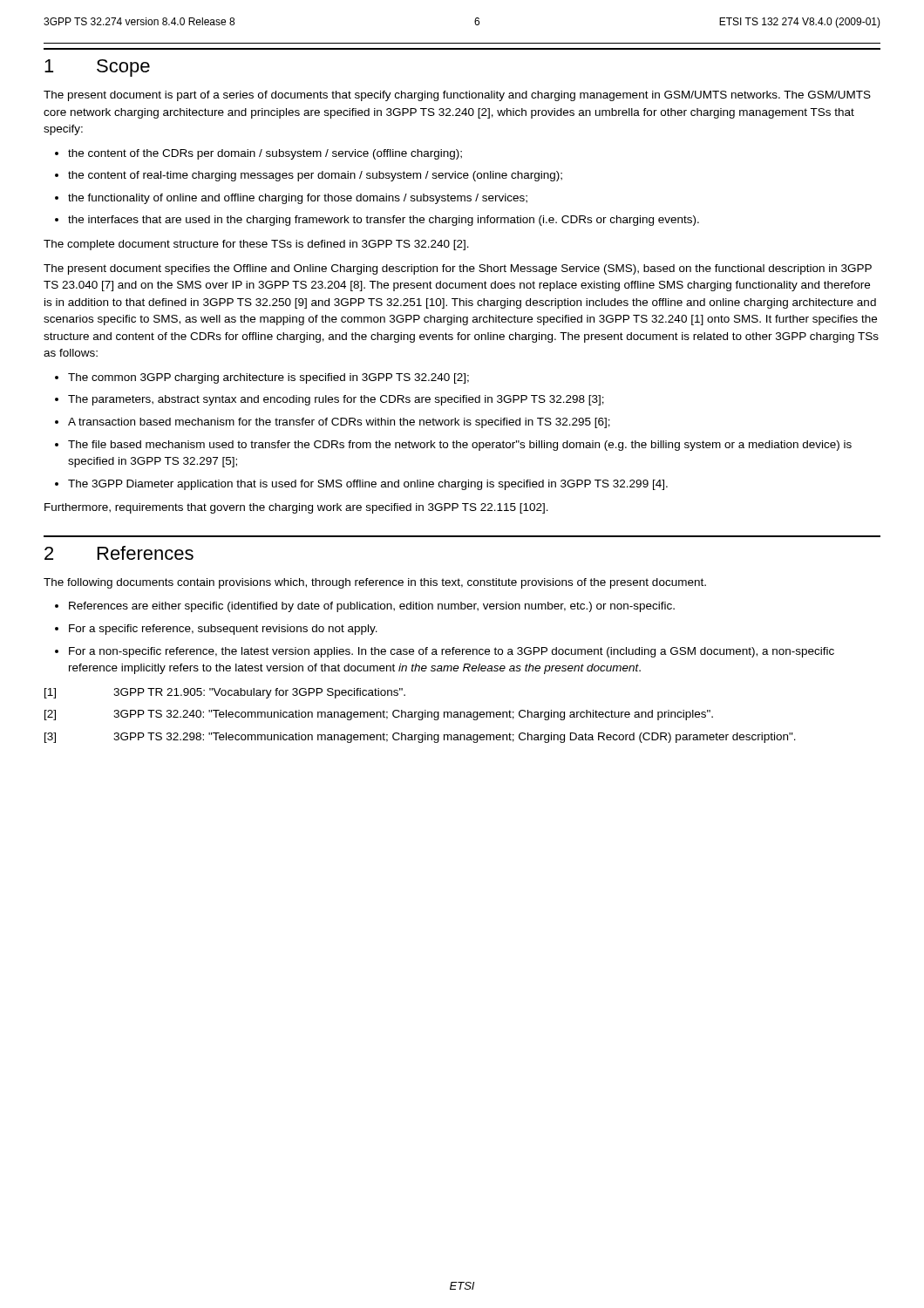Click the passage that begins "The complete document structure"
This screenshot has height=1308, width=924.
462,244
